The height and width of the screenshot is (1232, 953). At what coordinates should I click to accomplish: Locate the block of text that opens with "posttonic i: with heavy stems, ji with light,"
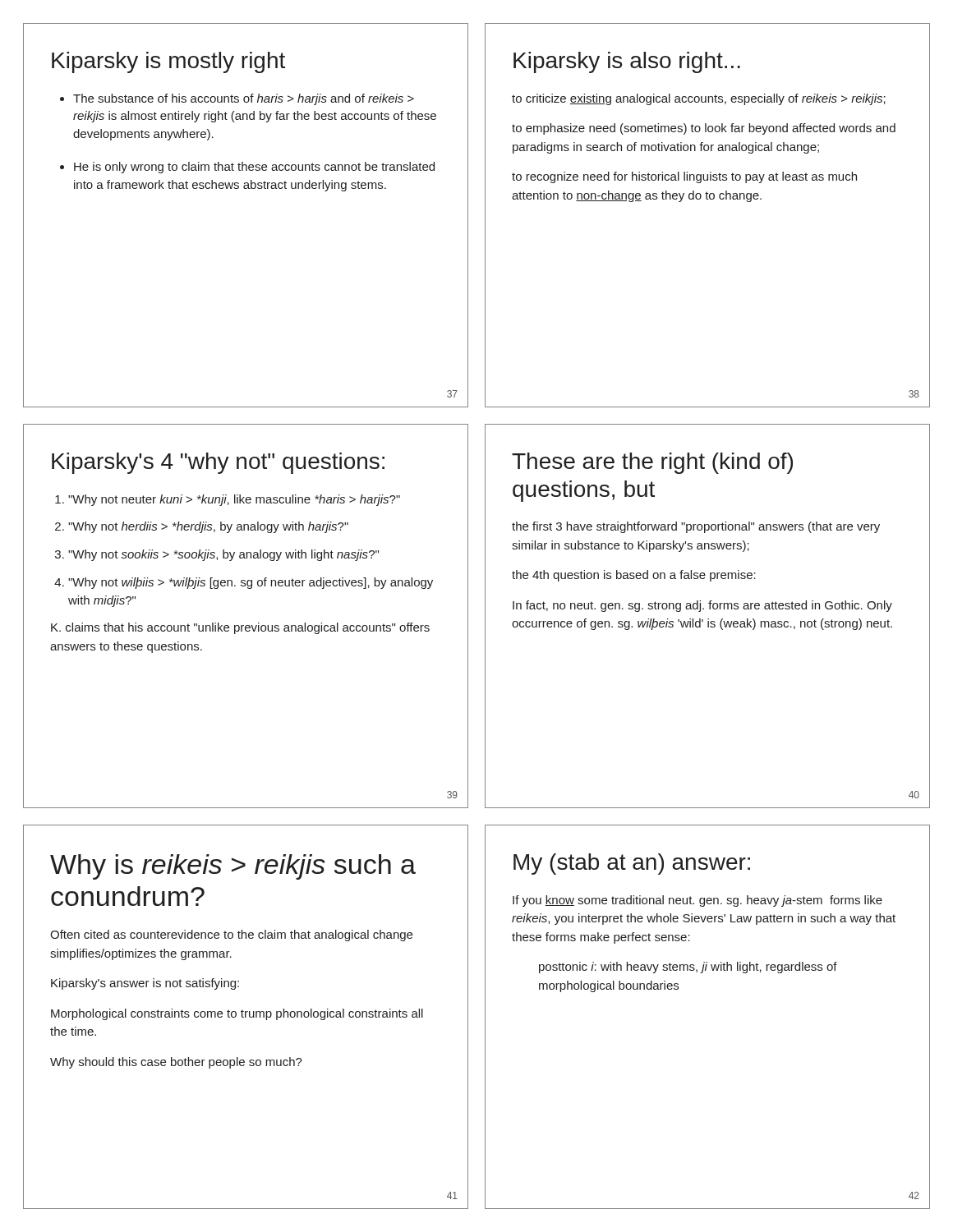click(687, 976)
